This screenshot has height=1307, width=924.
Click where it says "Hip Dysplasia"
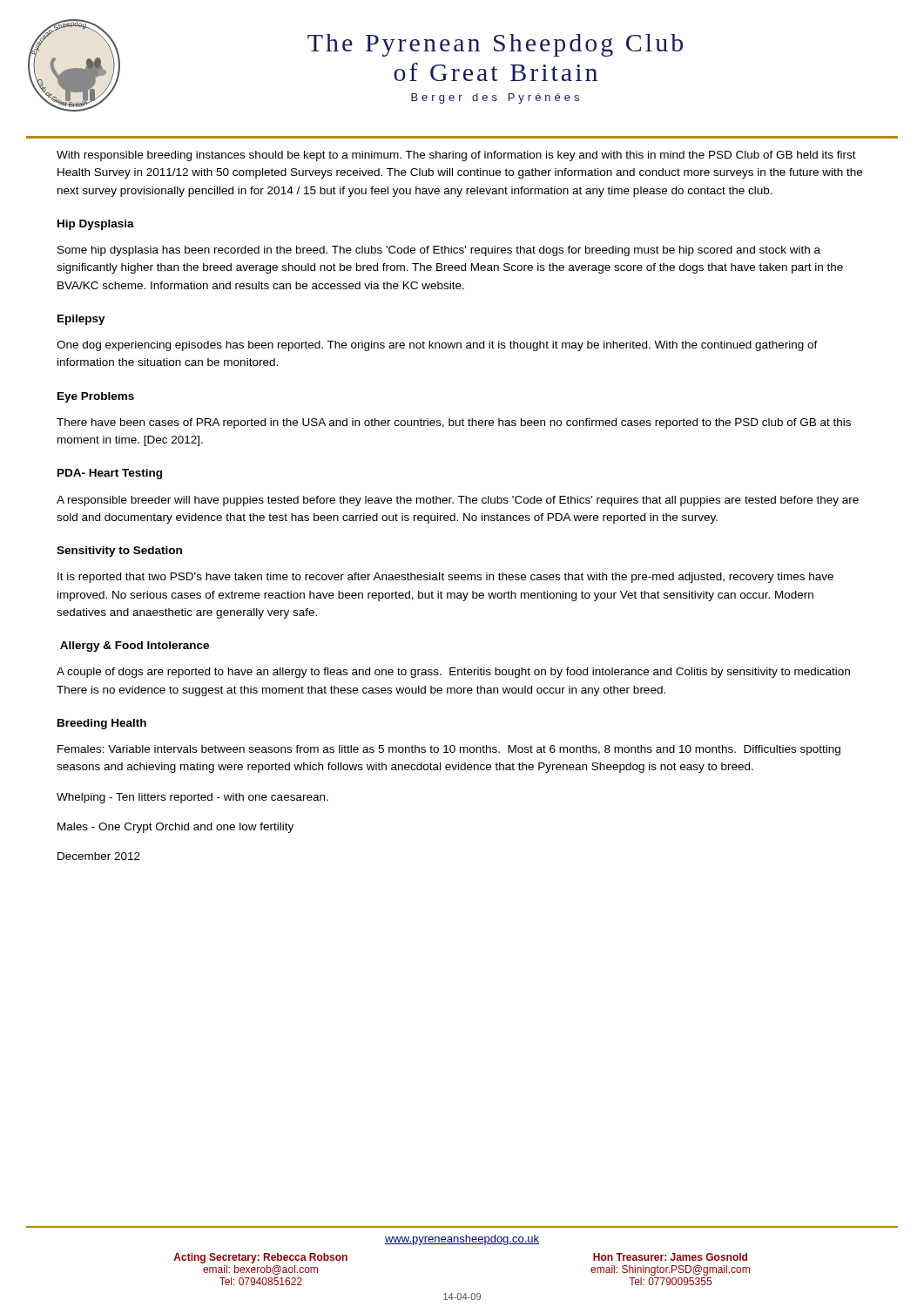(95, 223)
